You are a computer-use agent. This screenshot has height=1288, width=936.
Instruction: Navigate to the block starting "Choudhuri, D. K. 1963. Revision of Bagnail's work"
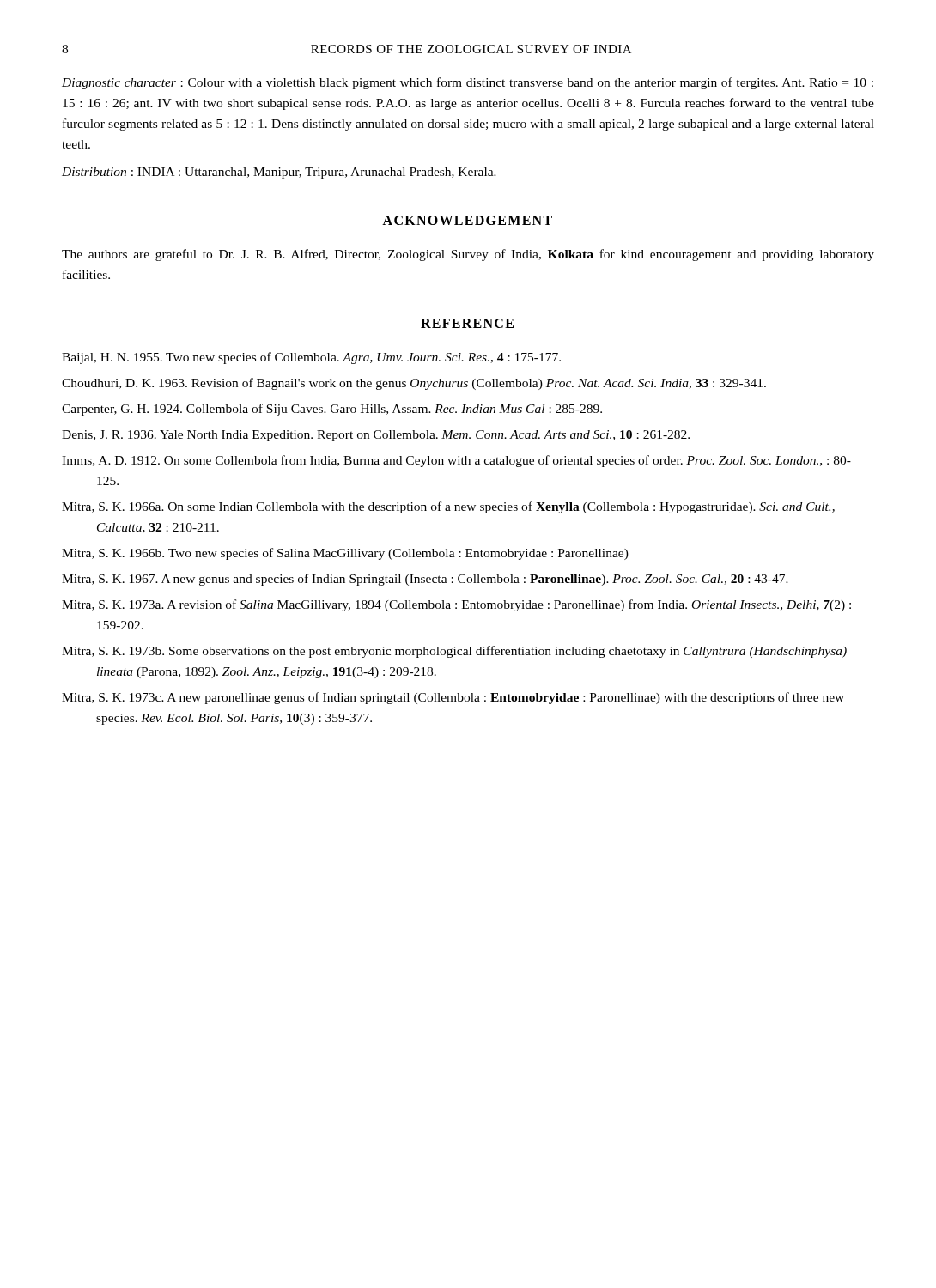[414, 383]
